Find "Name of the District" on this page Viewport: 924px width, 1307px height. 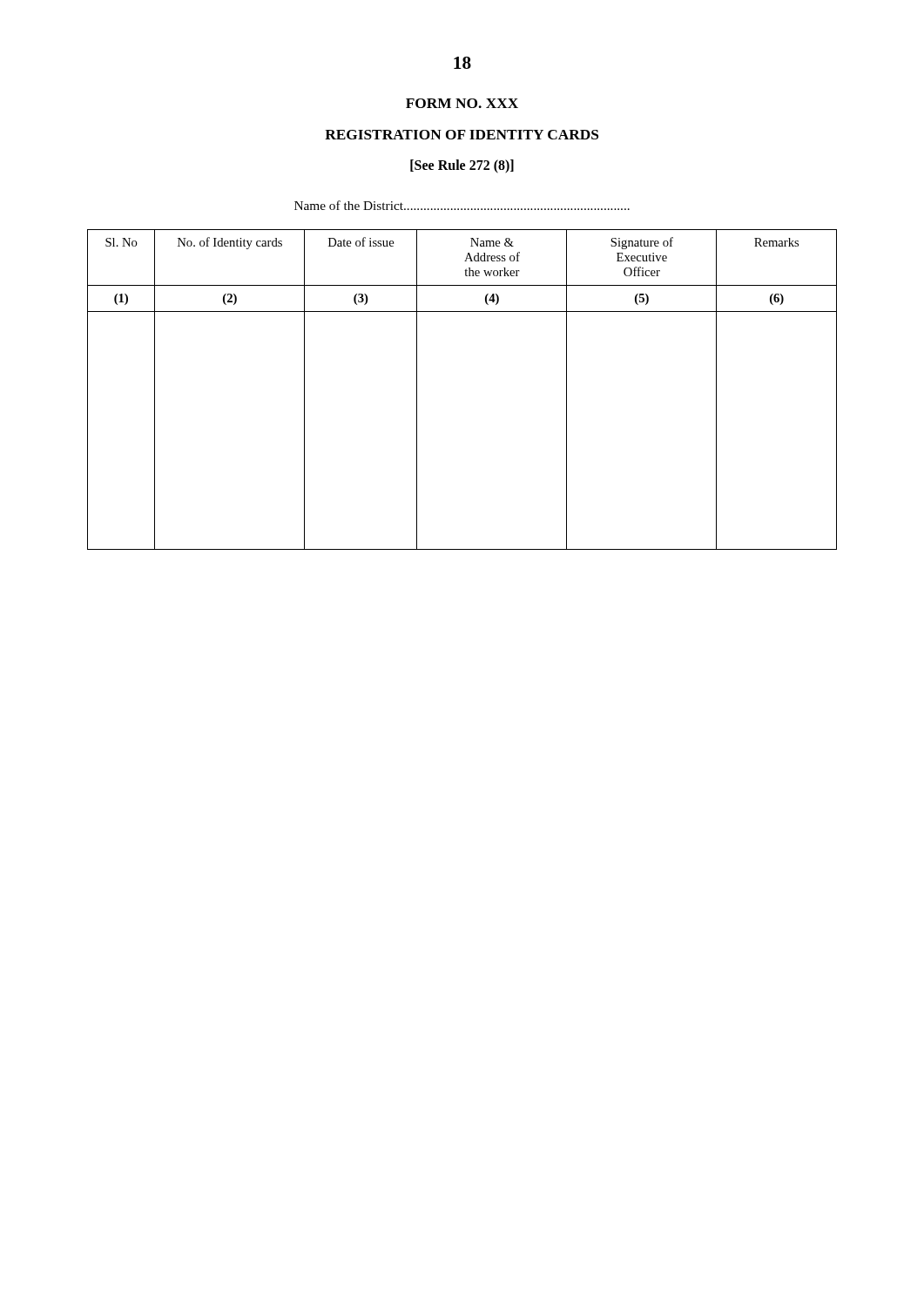tap(462, 205)
